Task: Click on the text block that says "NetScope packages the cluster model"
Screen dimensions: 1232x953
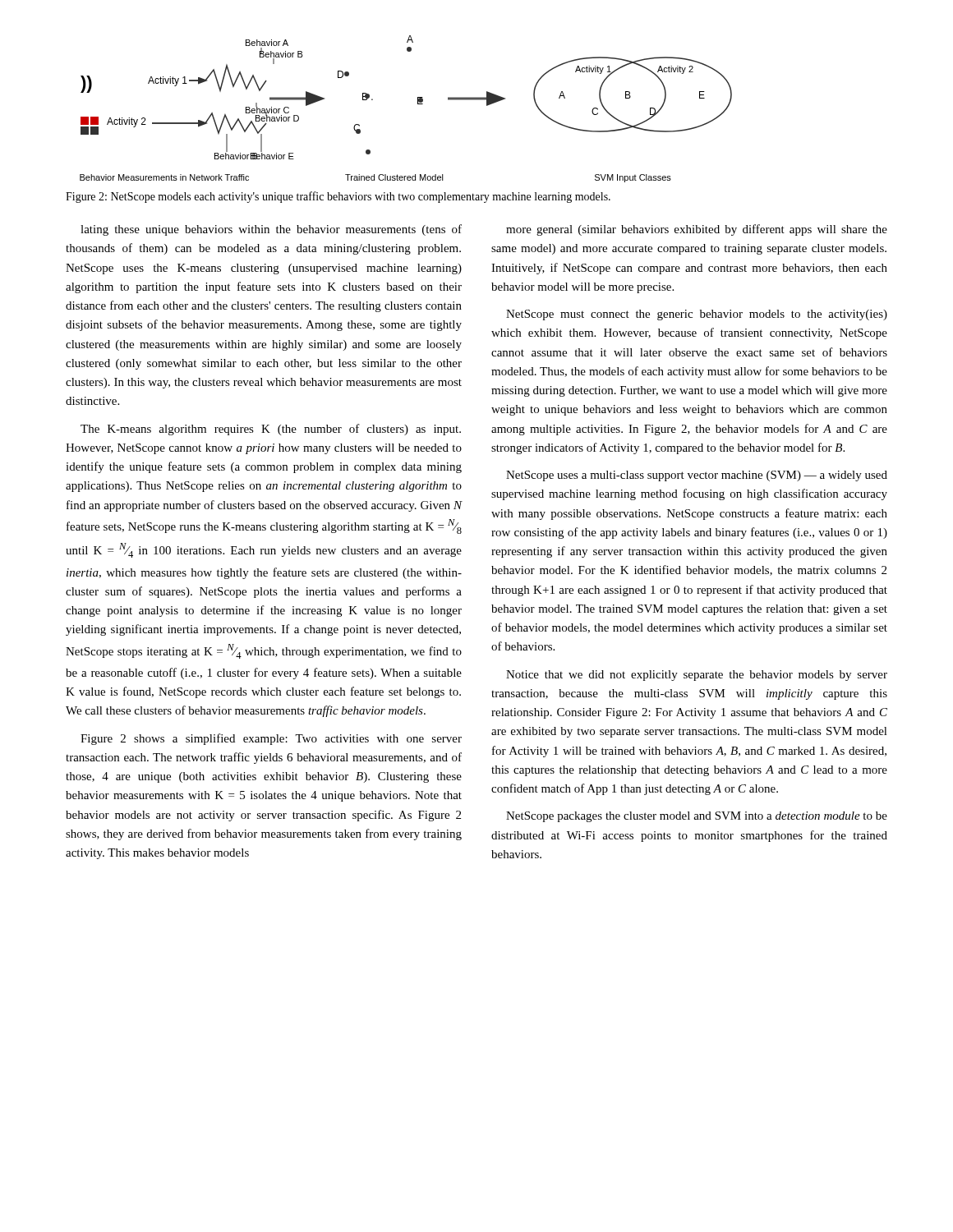Action: (689, 835)
